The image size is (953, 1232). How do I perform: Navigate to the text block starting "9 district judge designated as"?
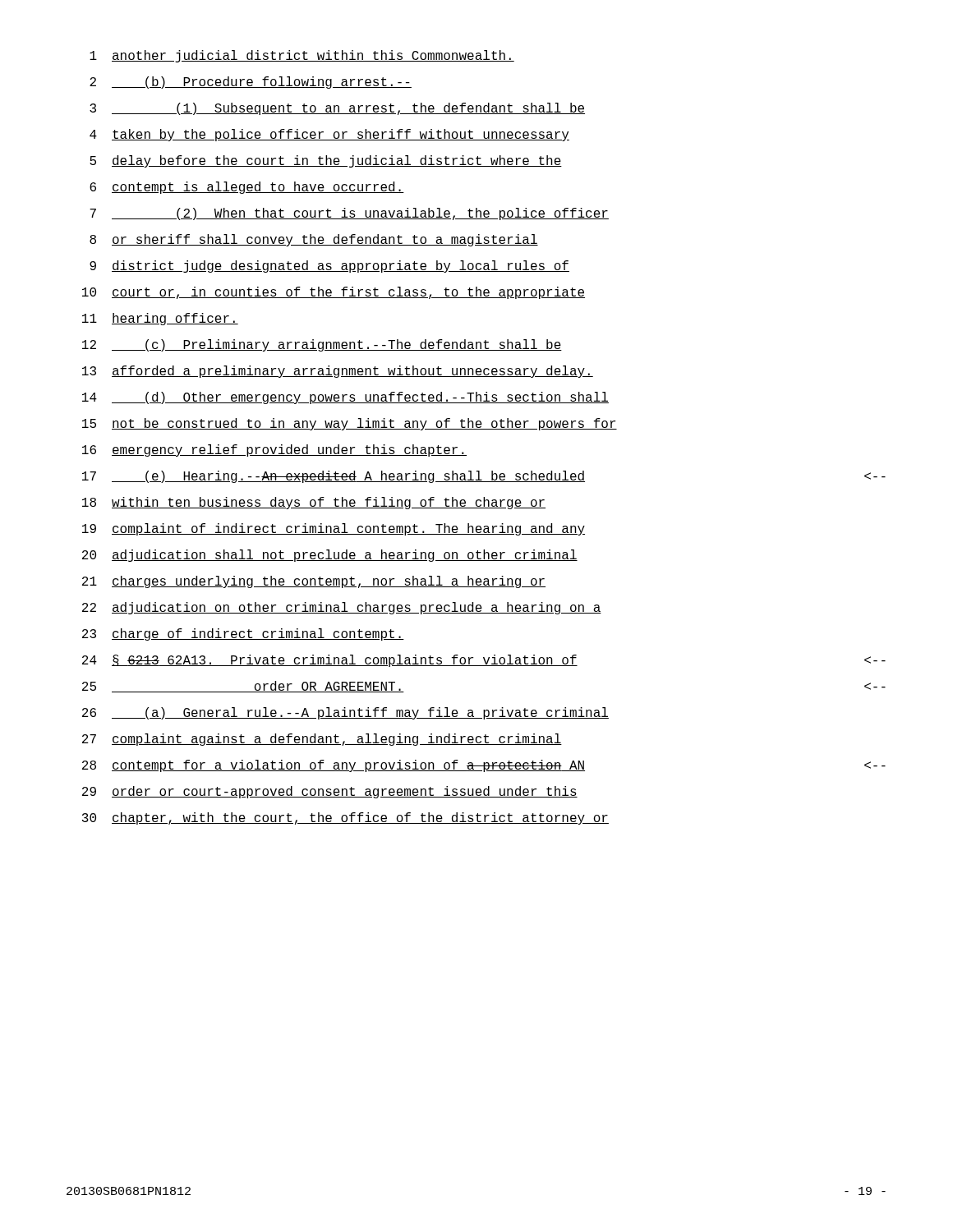coord(476,267)
